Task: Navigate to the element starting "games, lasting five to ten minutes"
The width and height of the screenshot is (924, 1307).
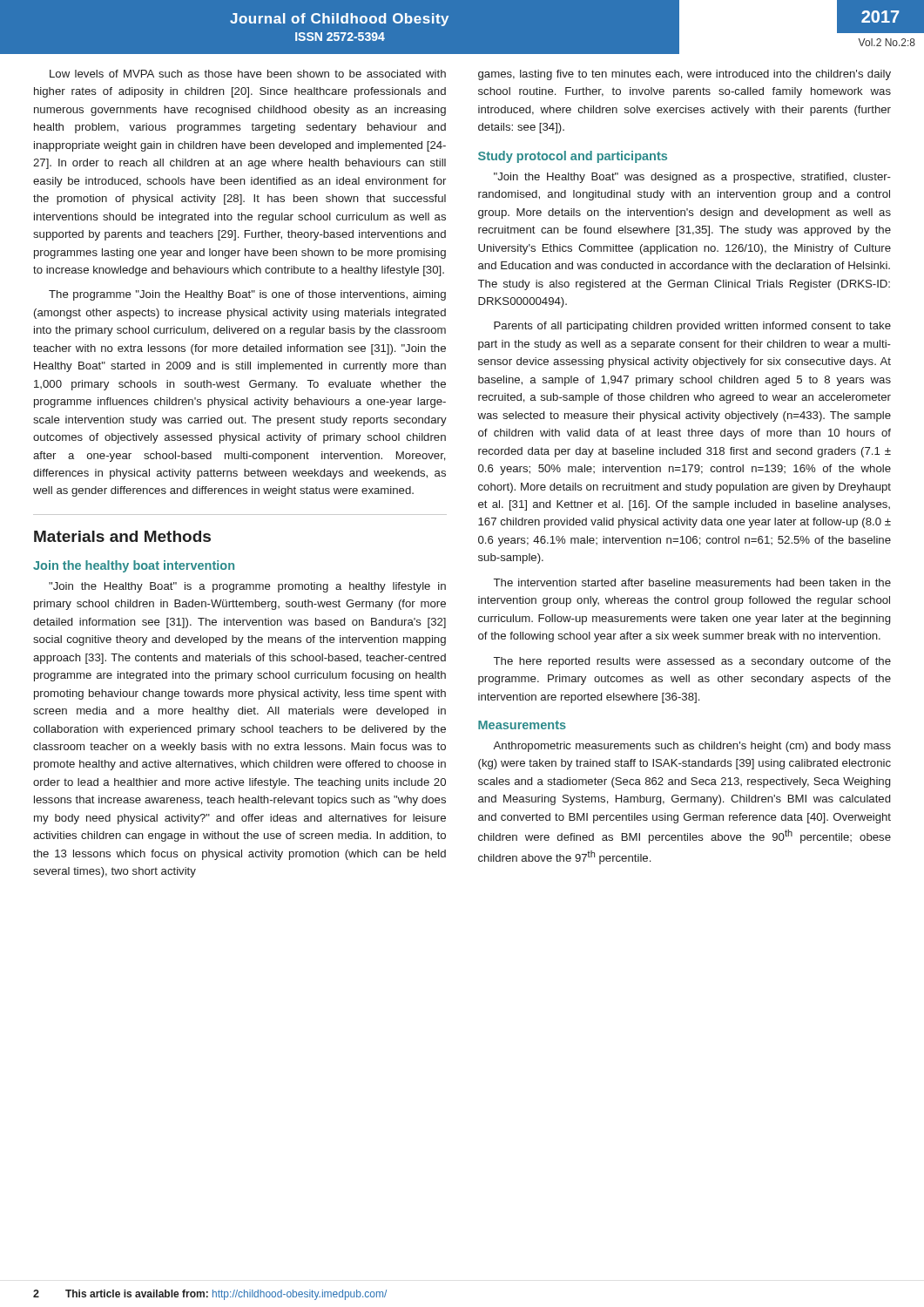Action: 684,101
